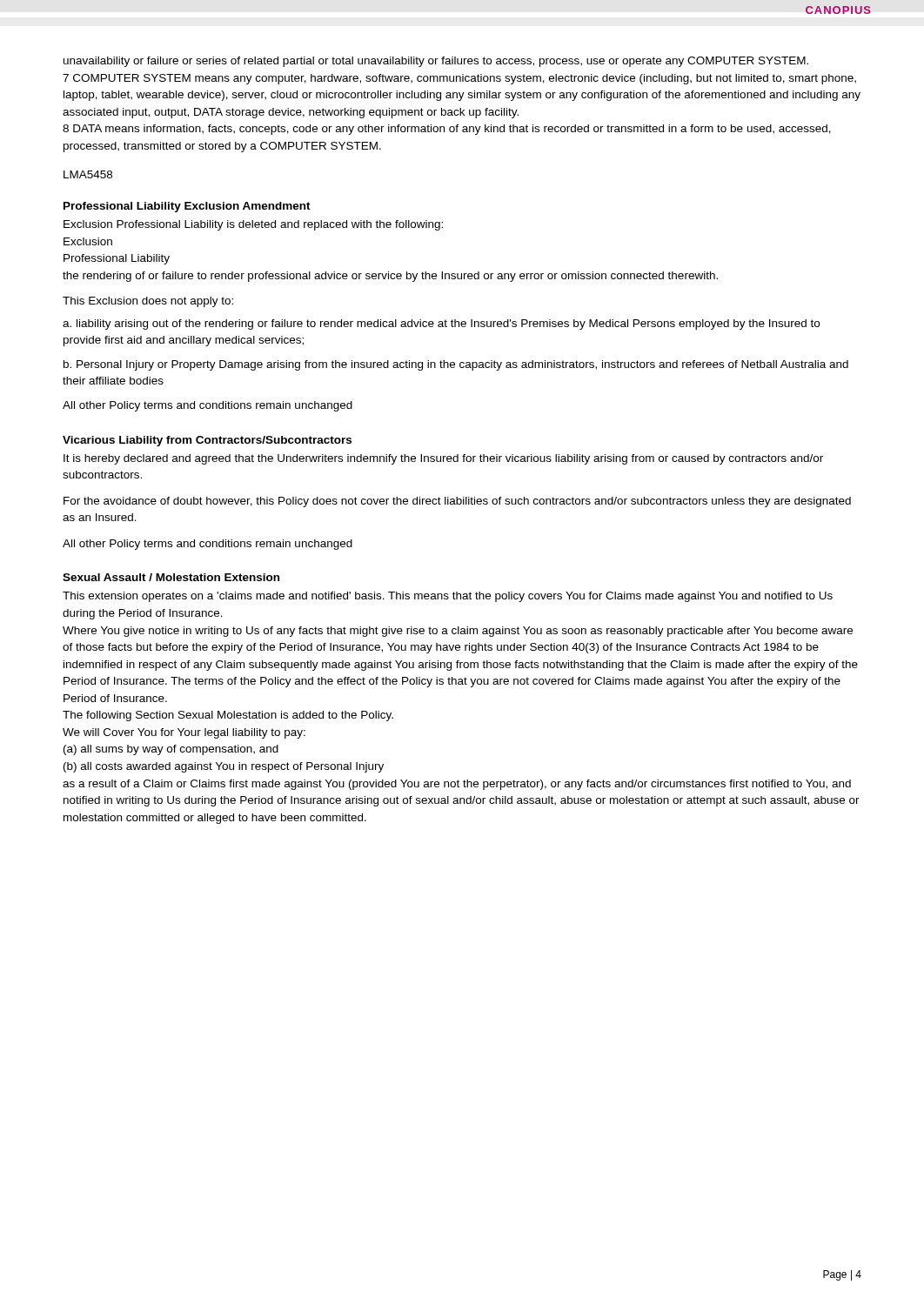Locate the block starting "b. Personal Injury or Property Damage arising"

pyautogui.click(x=456, y=373)
